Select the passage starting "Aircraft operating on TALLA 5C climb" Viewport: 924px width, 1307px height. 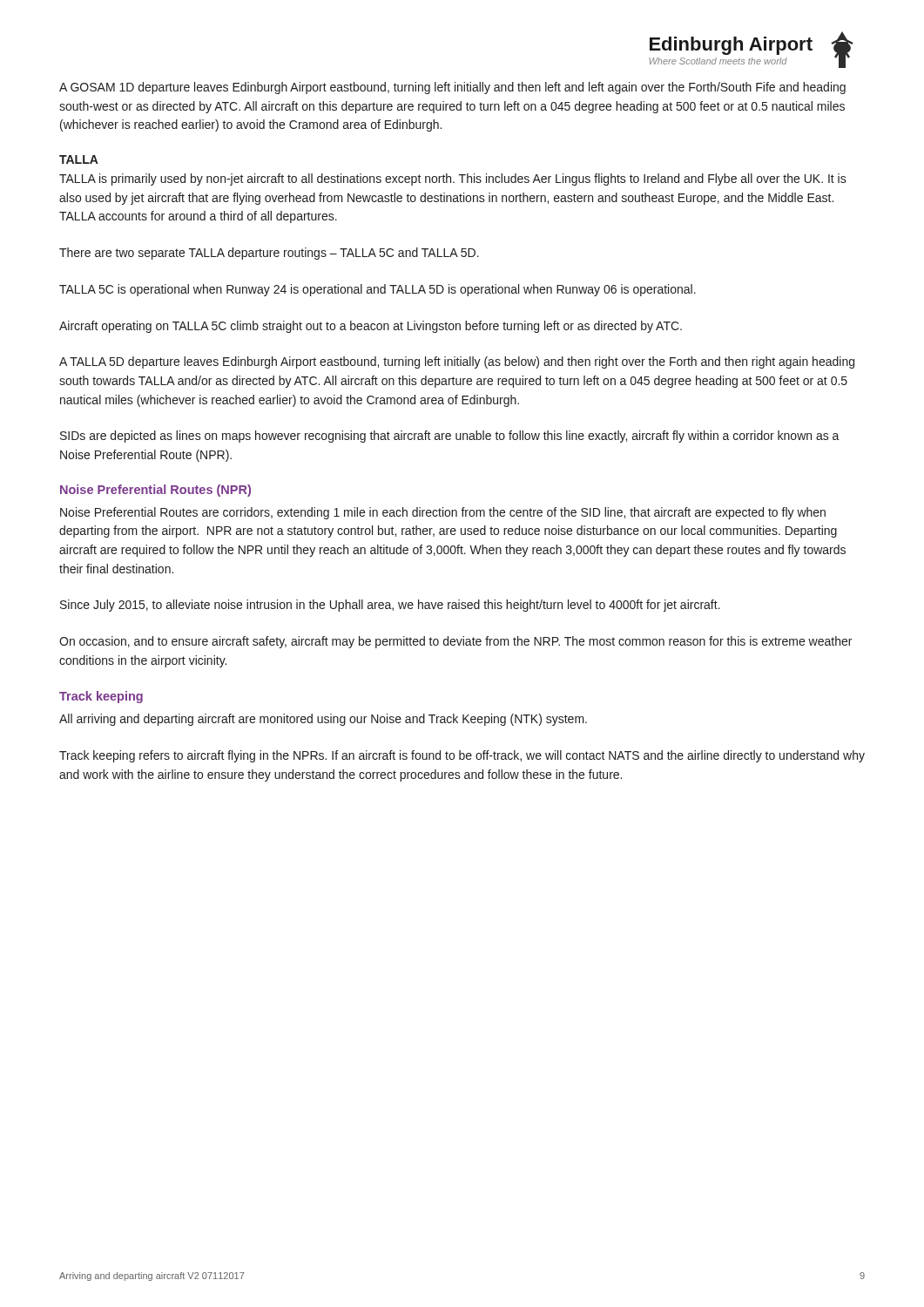371,325
